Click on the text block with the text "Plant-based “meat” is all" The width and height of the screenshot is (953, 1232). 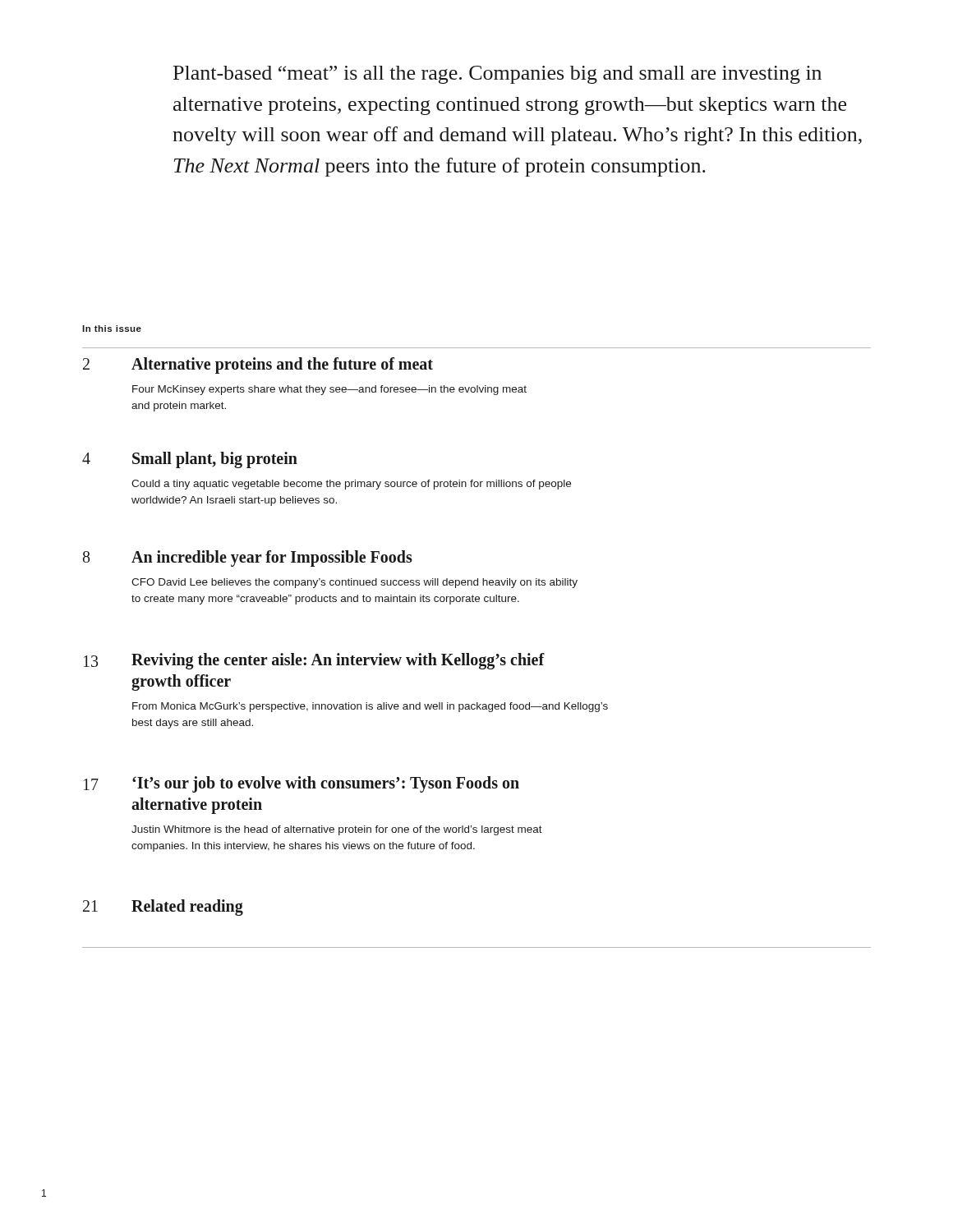click(x=522, y=119)
